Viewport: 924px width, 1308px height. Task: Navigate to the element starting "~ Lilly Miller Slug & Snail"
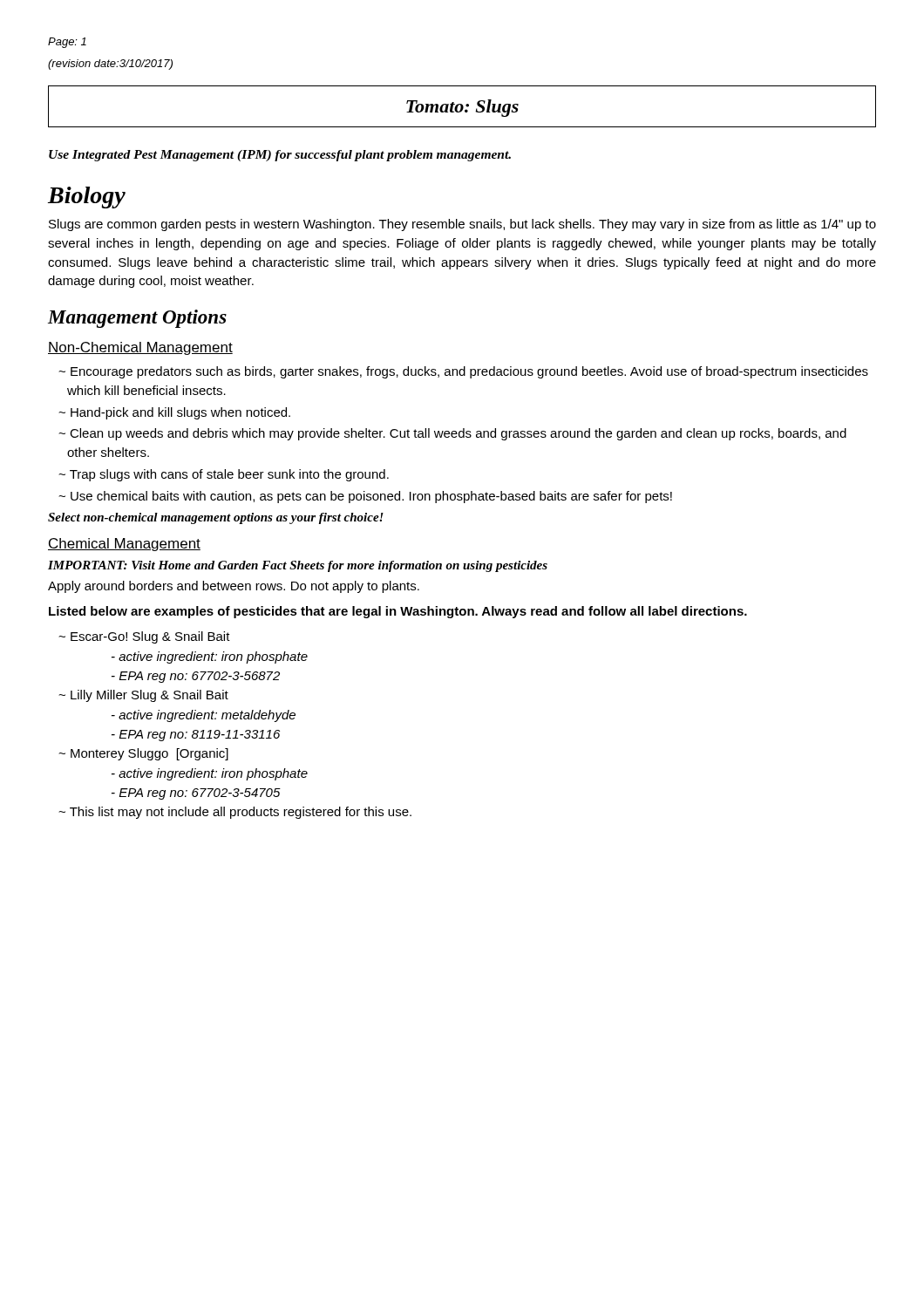(143, 696)
